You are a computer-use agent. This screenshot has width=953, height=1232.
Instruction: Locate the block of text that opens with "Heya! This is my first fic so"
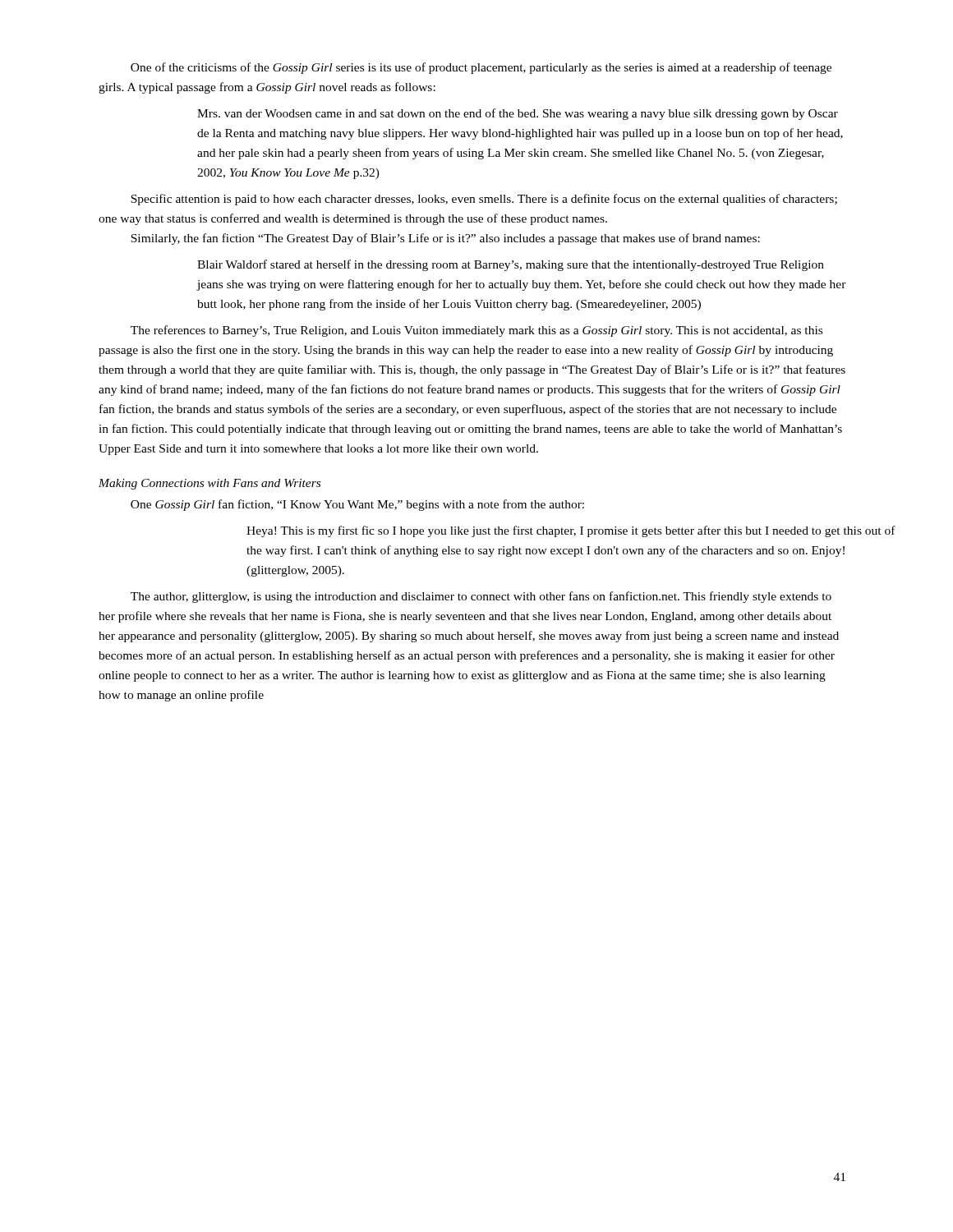coord(571,551)
